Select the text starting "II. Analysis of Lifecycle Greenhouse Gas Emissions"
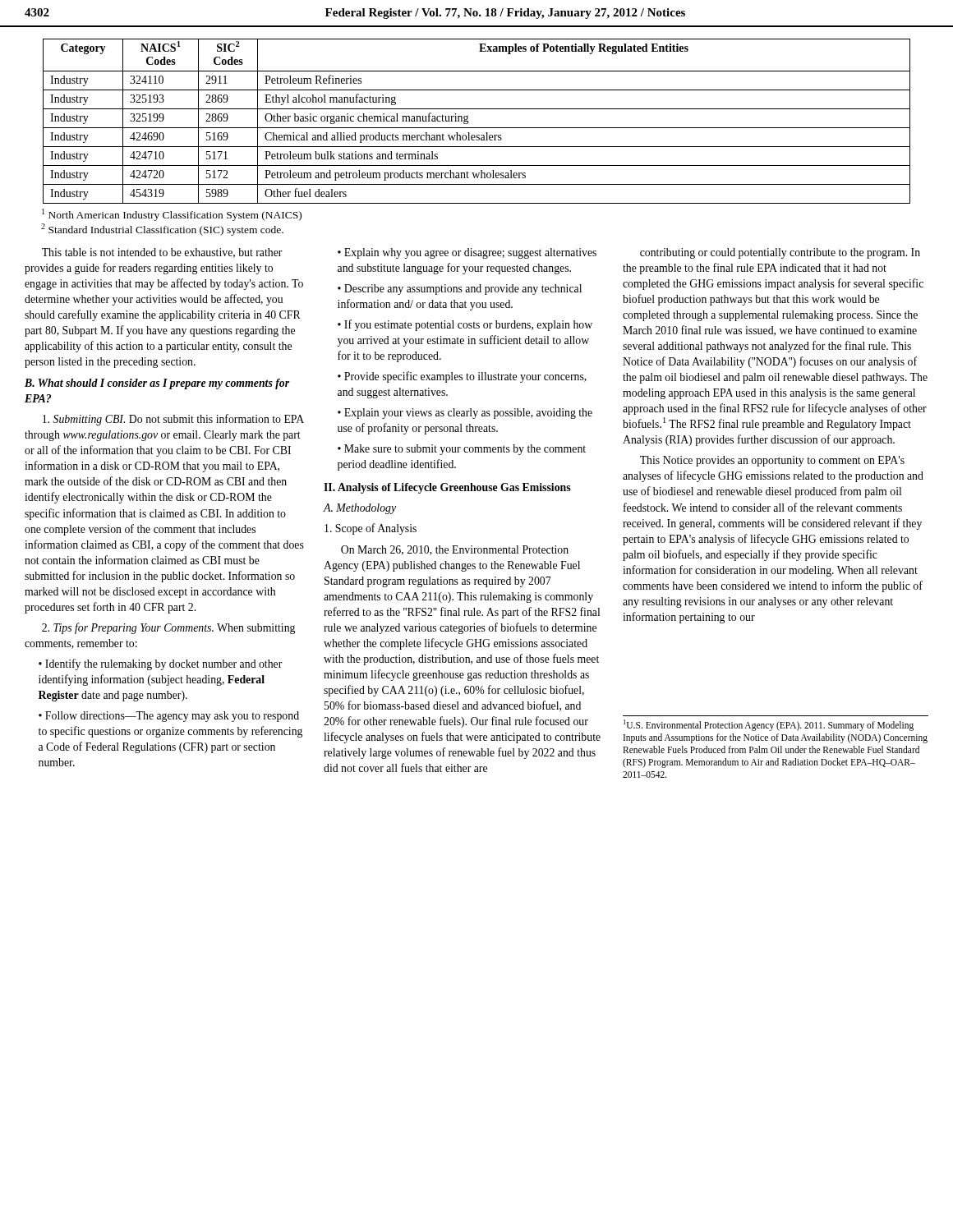 (463, 488)
